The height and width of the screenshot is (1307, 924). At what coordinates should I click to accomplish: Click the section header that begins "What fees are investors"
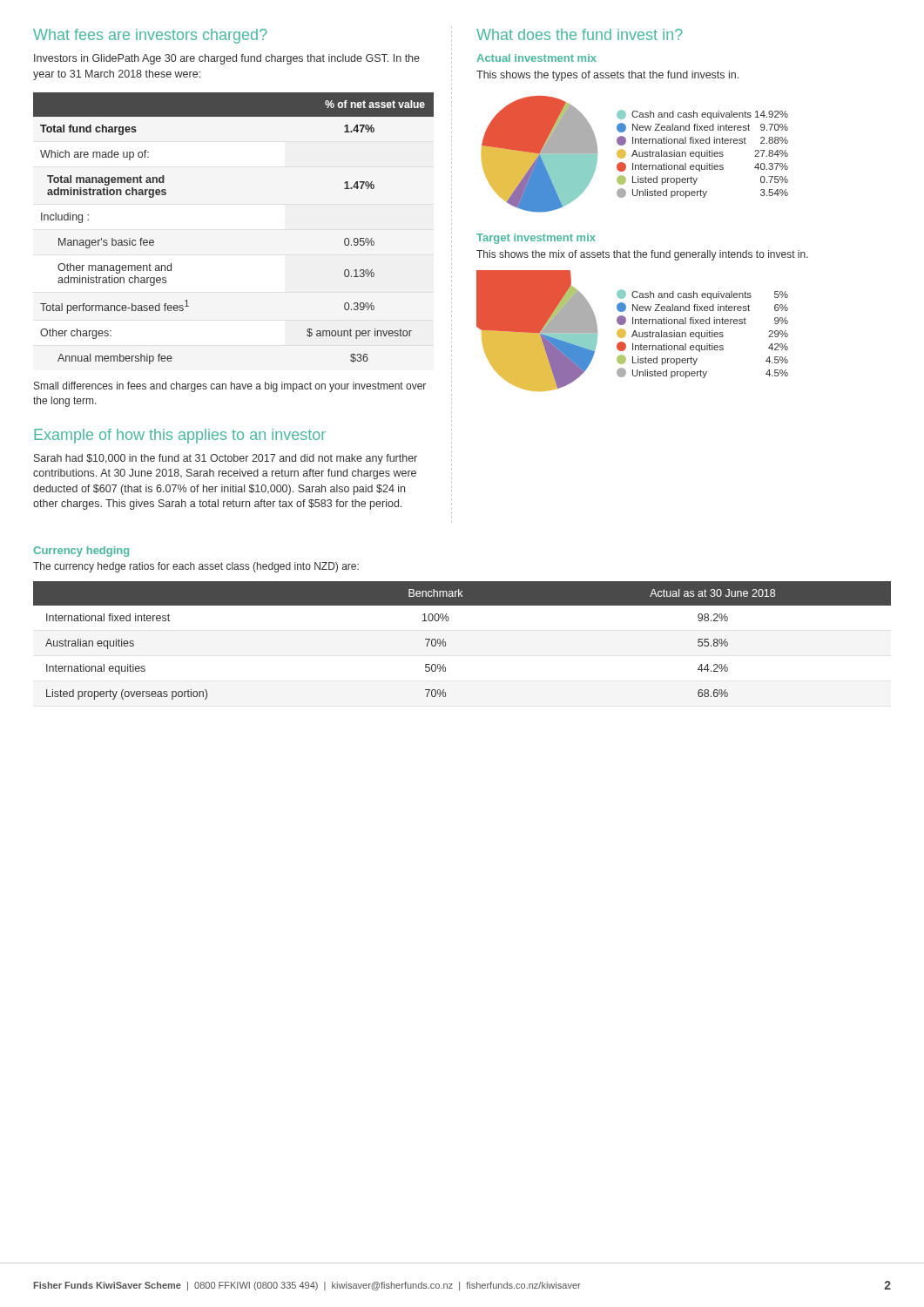coord(233,35)
